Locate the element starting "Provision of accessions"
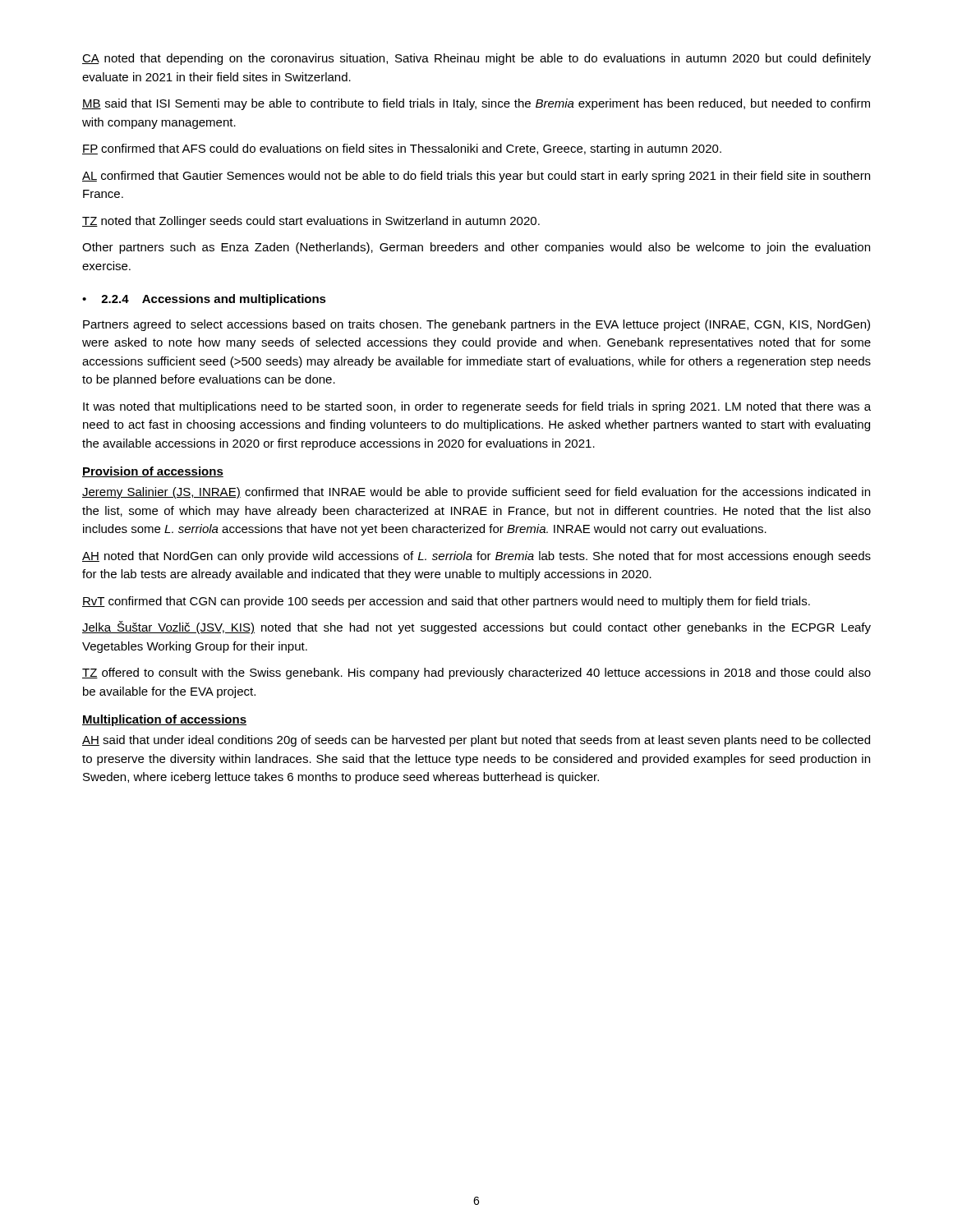953x1232 pixels. (x=153, y=471)
